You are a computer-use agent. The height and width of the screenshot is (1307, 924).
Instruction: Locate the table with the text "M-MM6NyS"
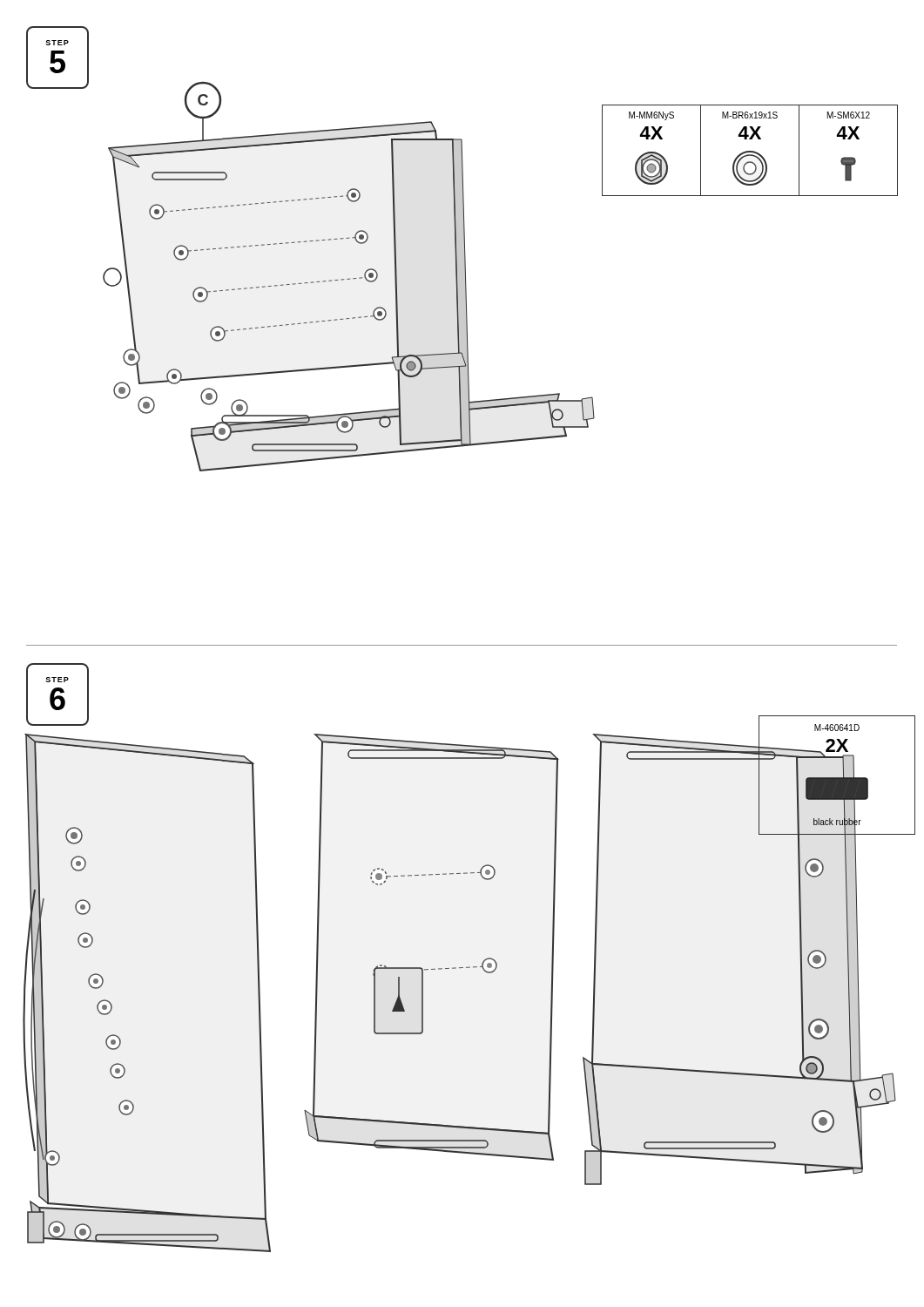[750, 150]
